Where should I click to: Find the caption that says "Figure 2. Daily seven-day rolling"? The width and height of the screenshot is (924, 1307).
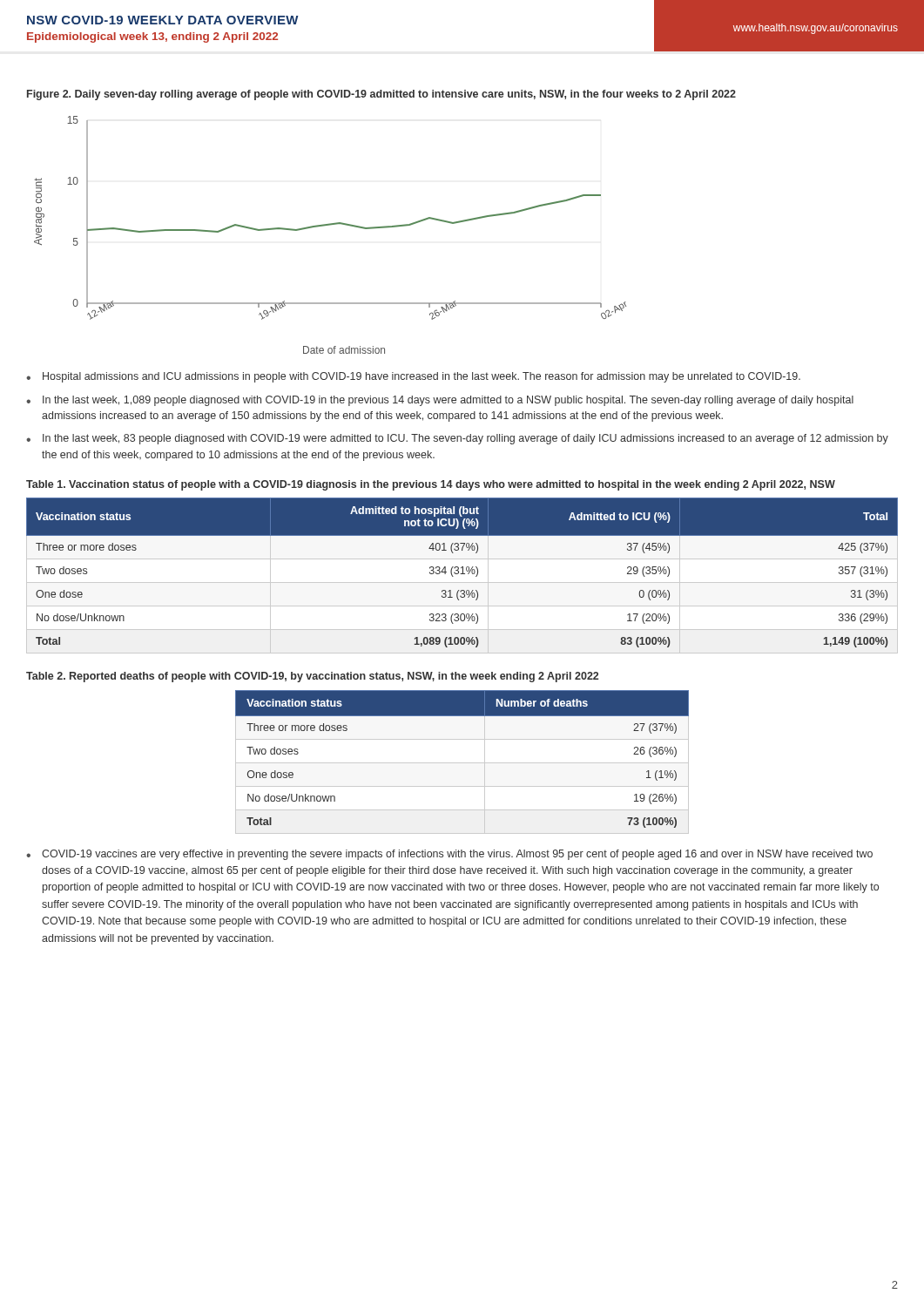coord(381,94)
